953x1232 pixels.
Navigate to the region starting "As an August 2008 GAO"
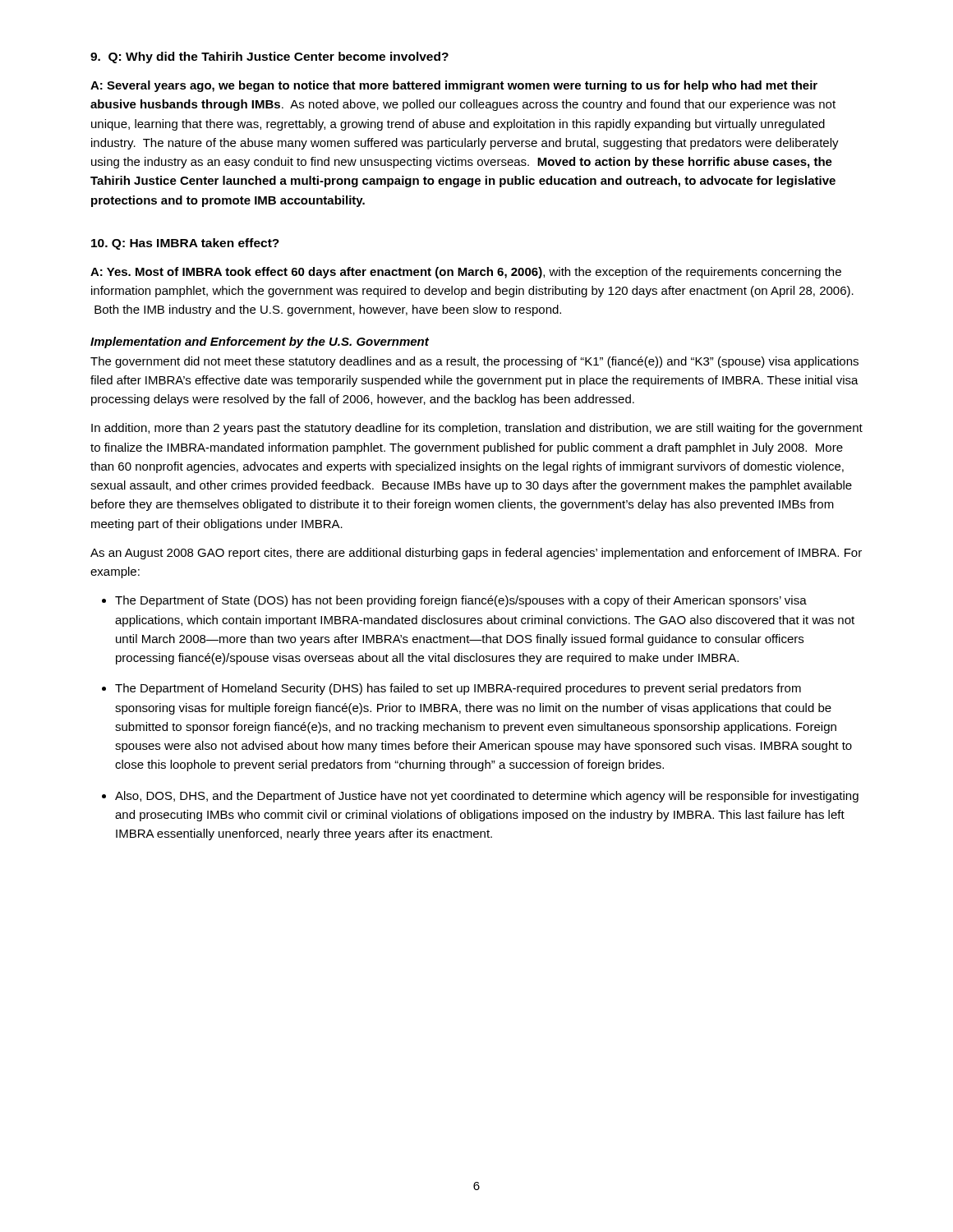pyautogui.click(x=476, y=562)
